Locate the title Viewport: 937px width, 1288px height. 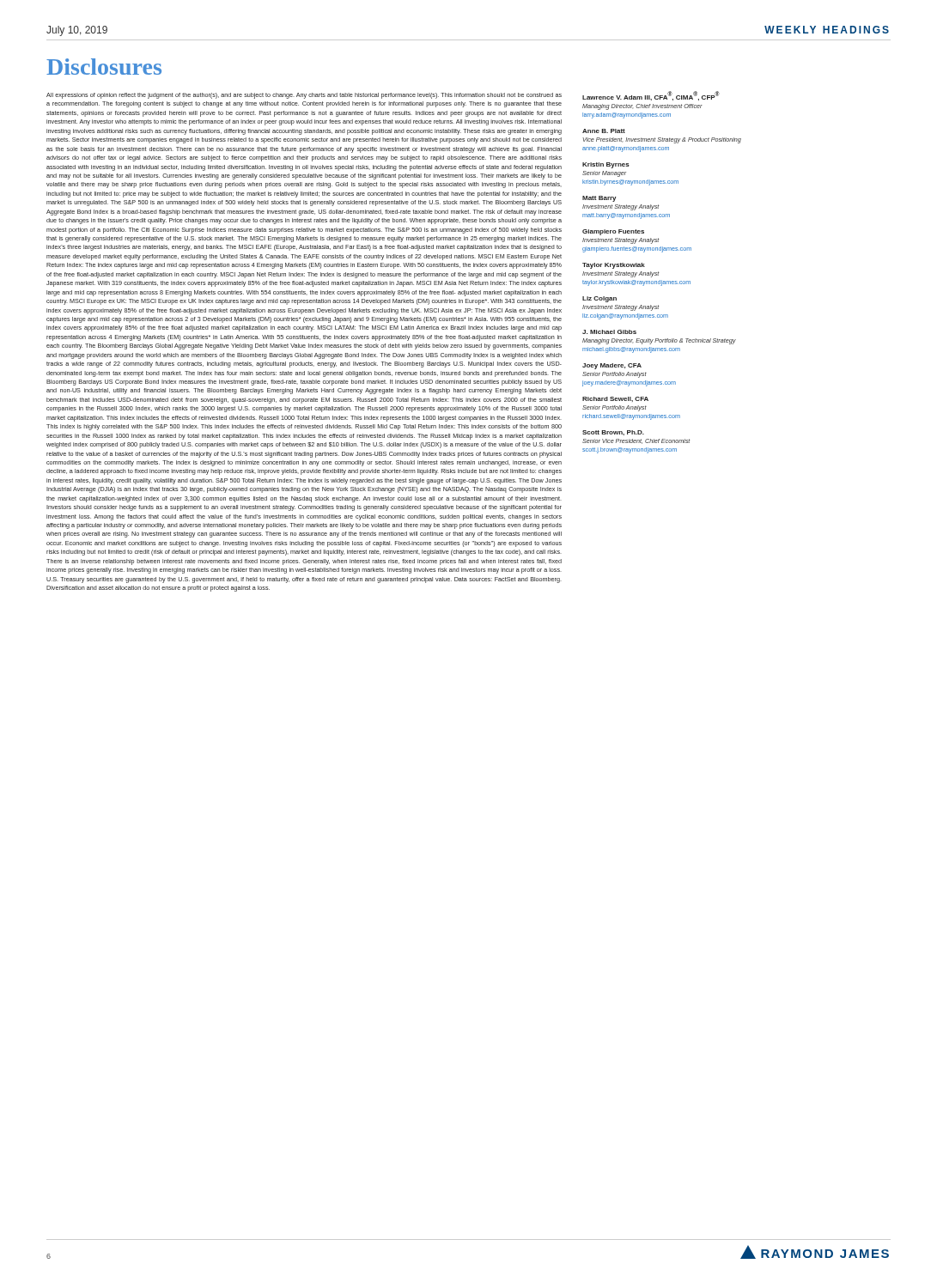[104, 67]
